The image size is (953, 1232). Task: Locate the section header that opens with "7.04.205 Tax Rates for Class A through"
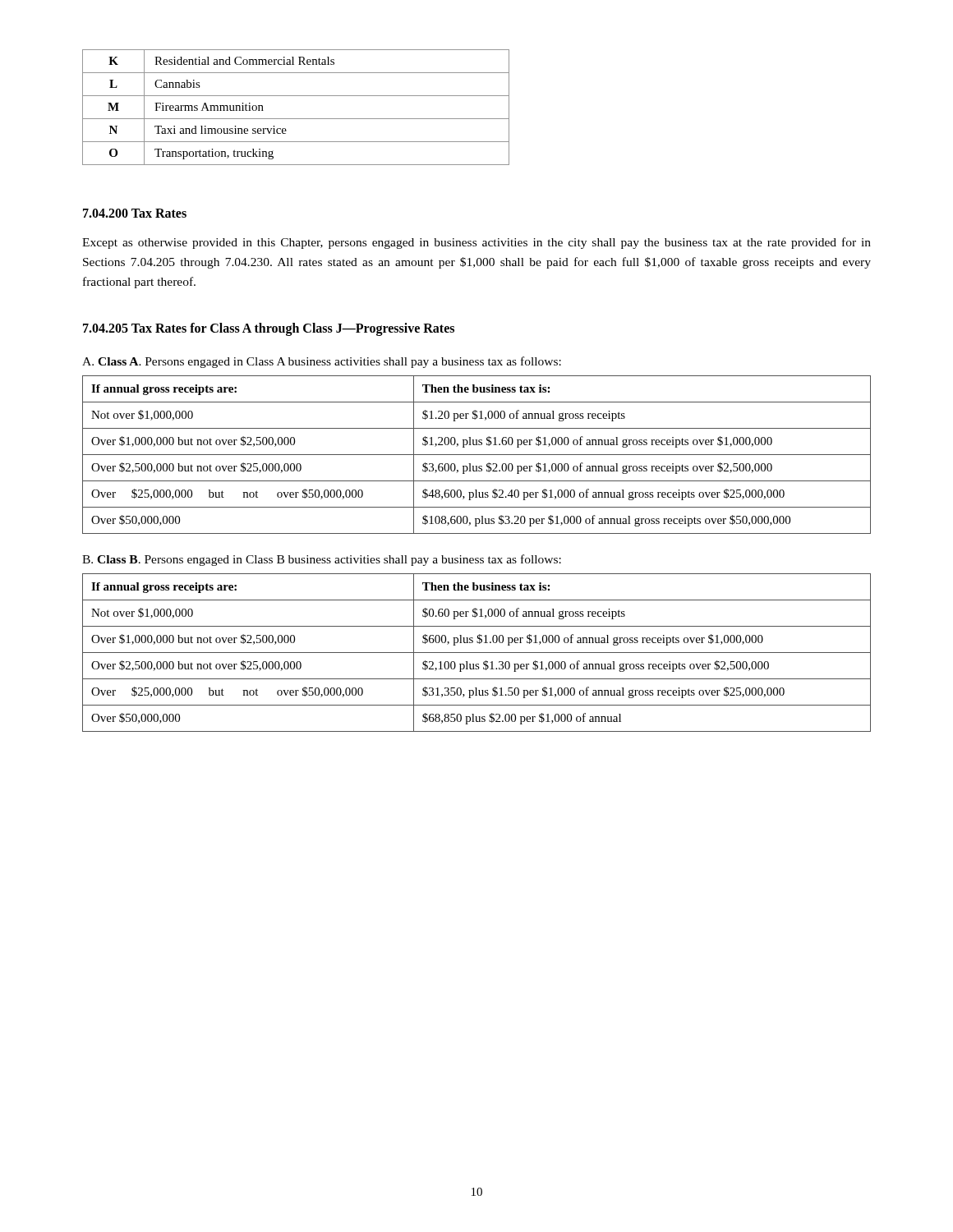pyautogui.click(x=268, y=328)
